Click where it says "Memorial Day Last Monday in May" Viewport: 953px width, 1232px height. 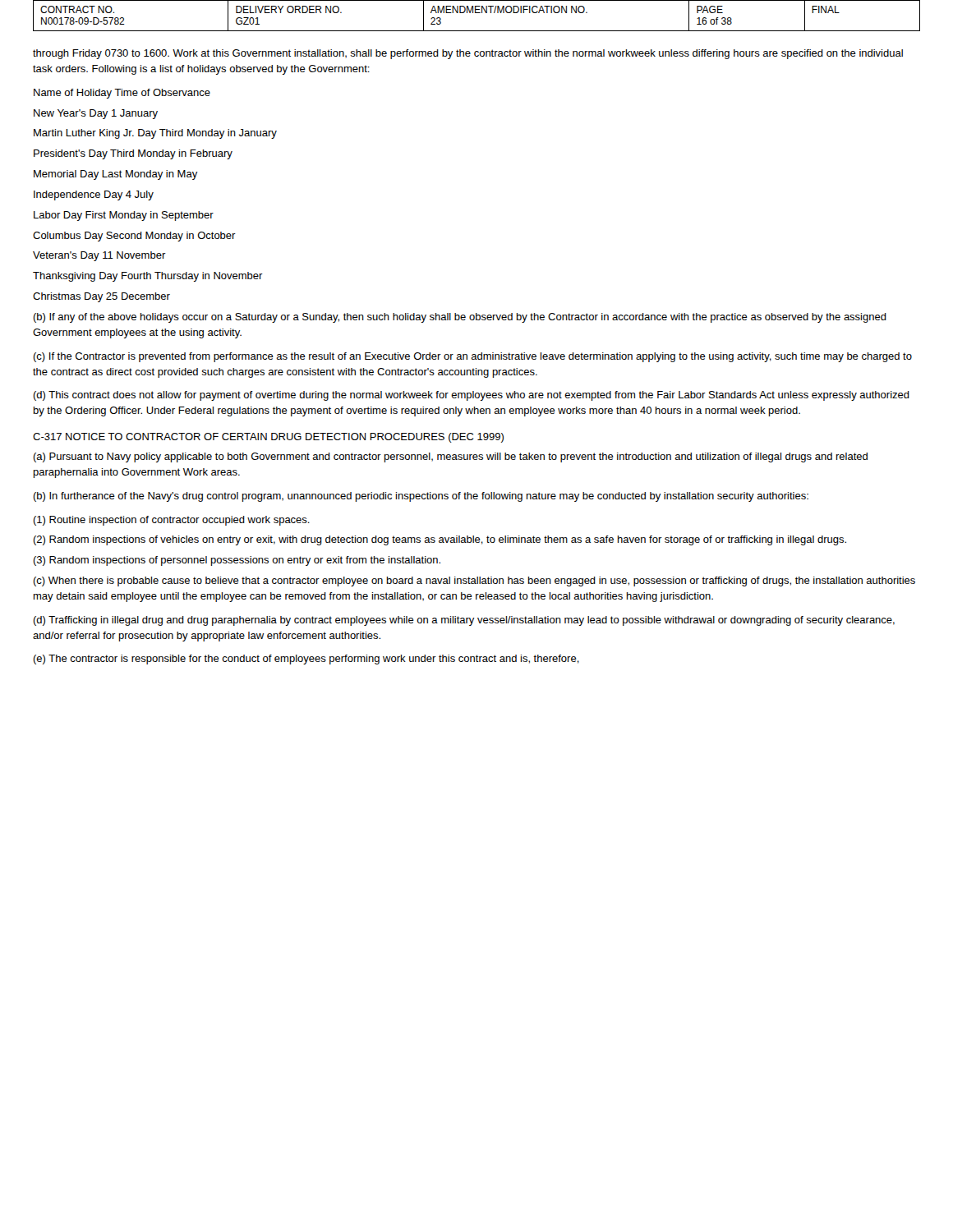click(115, 174)
